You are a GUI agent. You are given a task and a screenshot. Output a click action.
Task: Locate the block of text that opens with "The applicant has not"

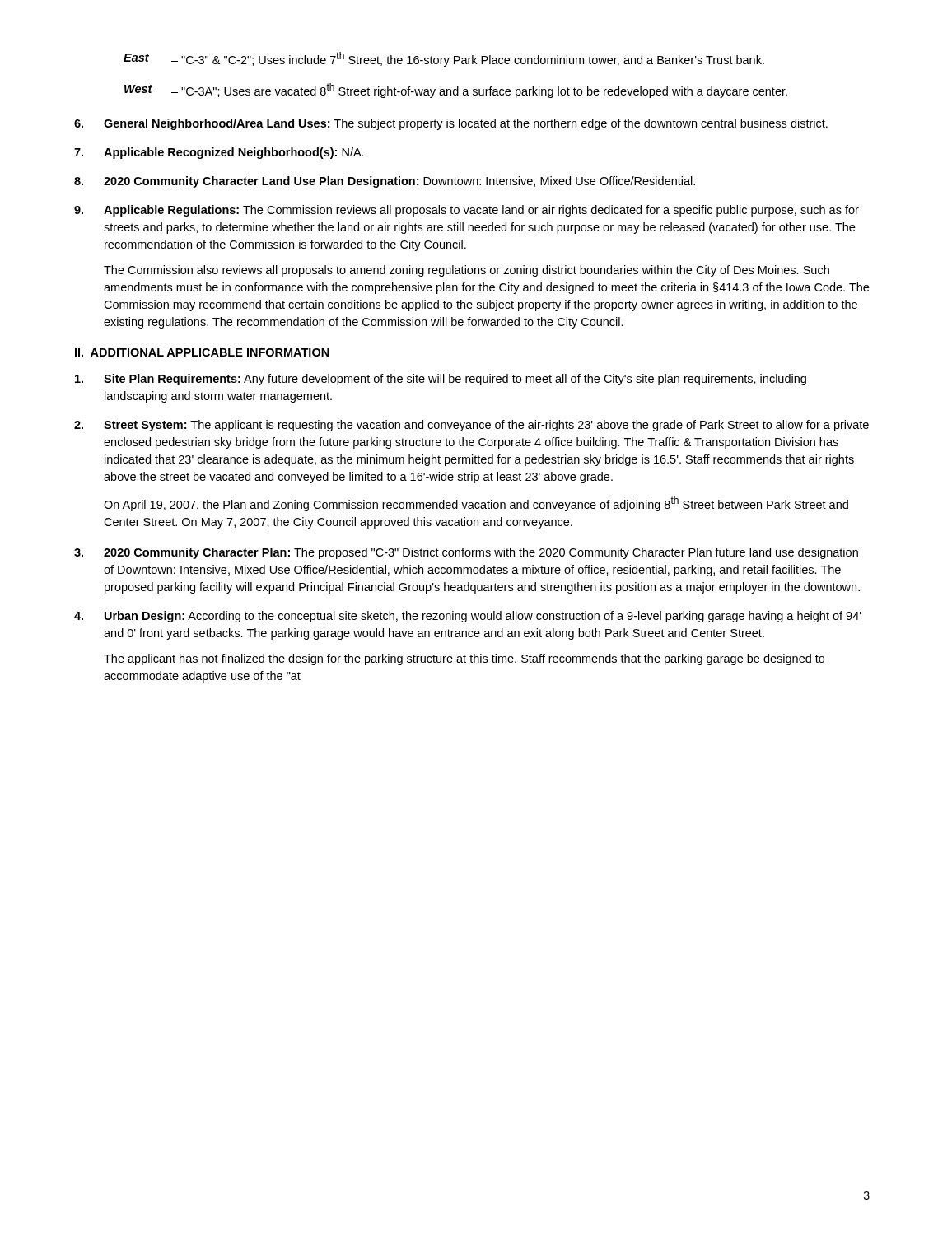coord(464,667)
